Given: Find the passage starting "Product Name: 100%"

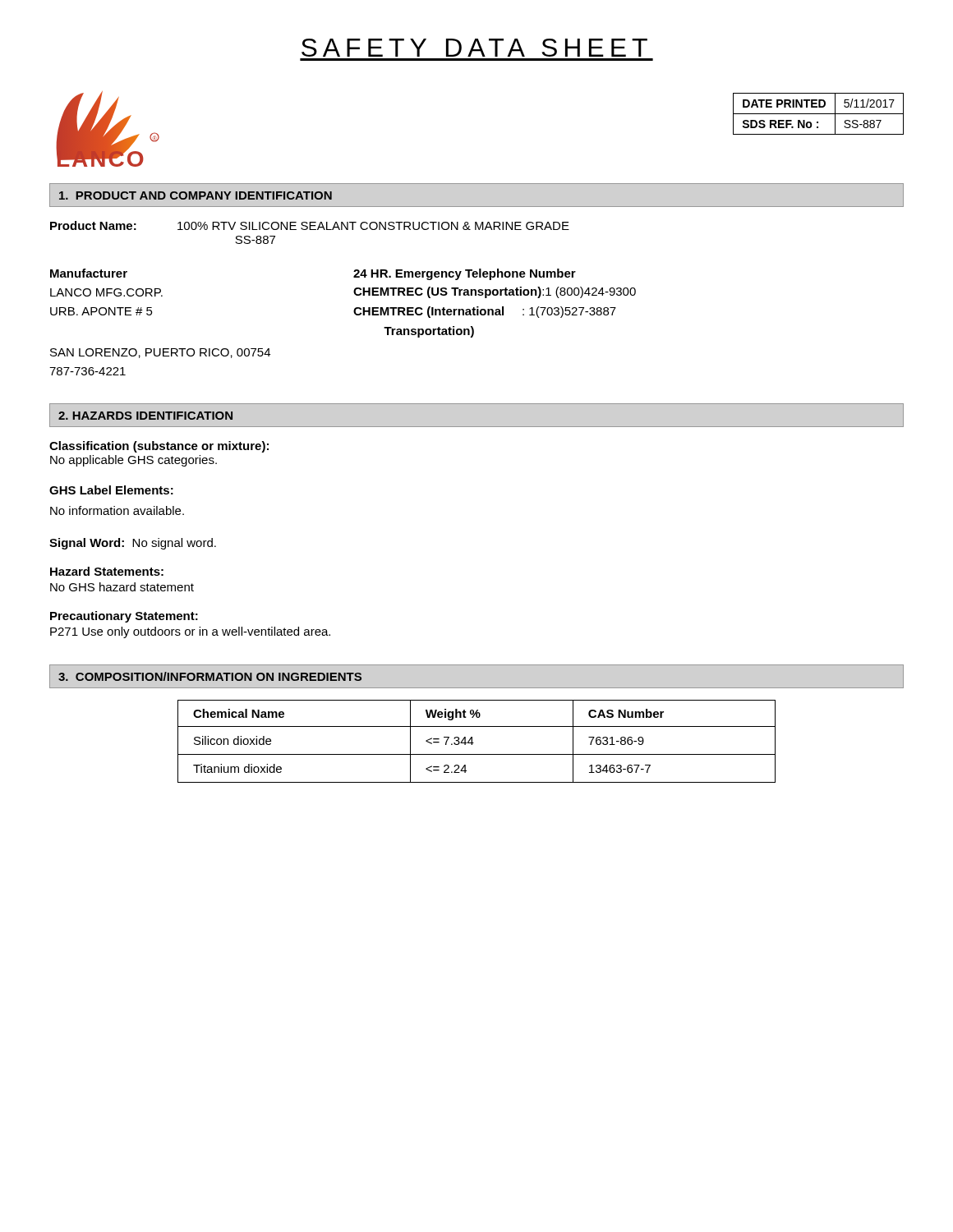Looking at the screenshot, I should 309,232.
